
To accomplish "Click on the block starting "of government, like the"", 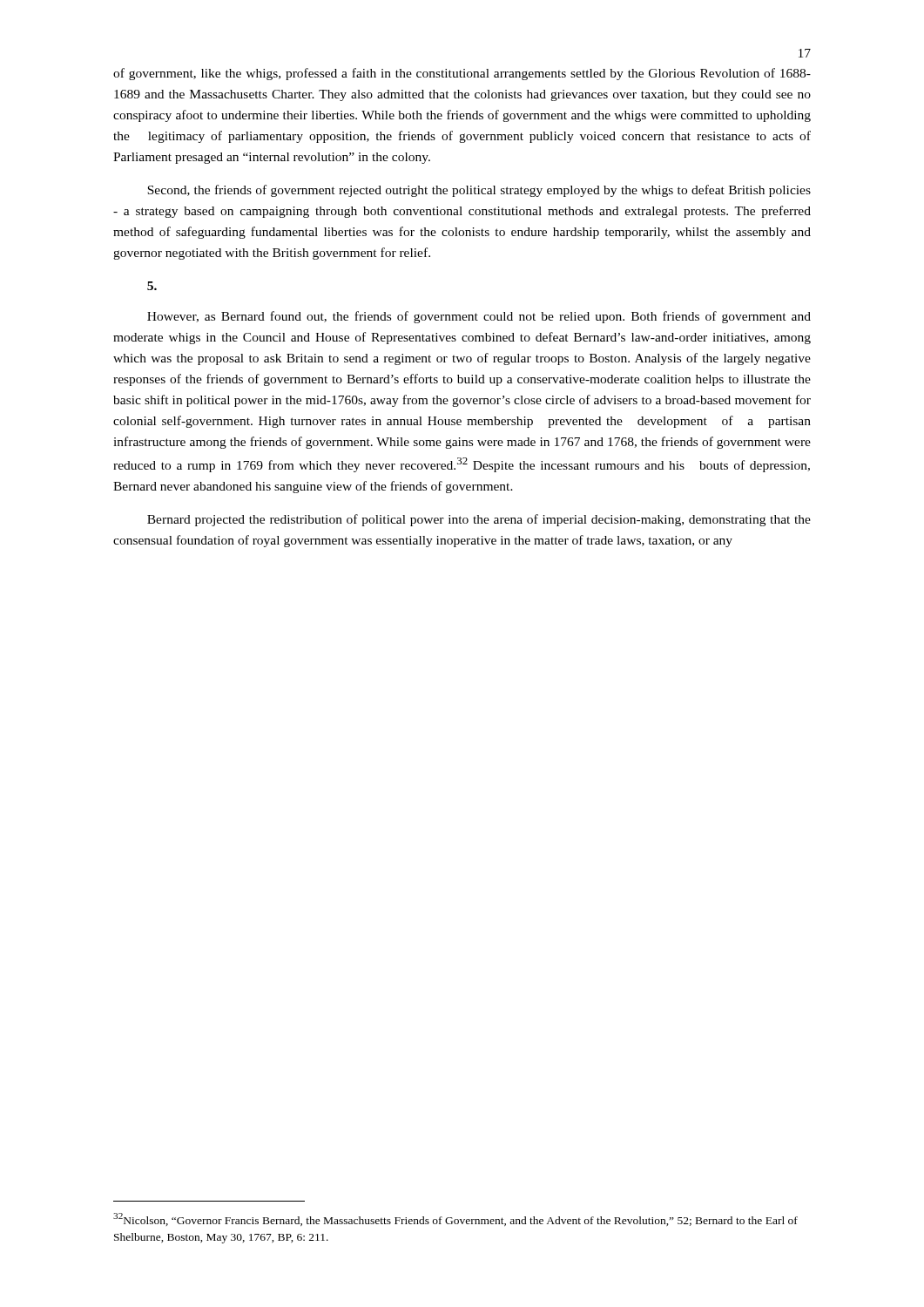I will pos(462,74).
